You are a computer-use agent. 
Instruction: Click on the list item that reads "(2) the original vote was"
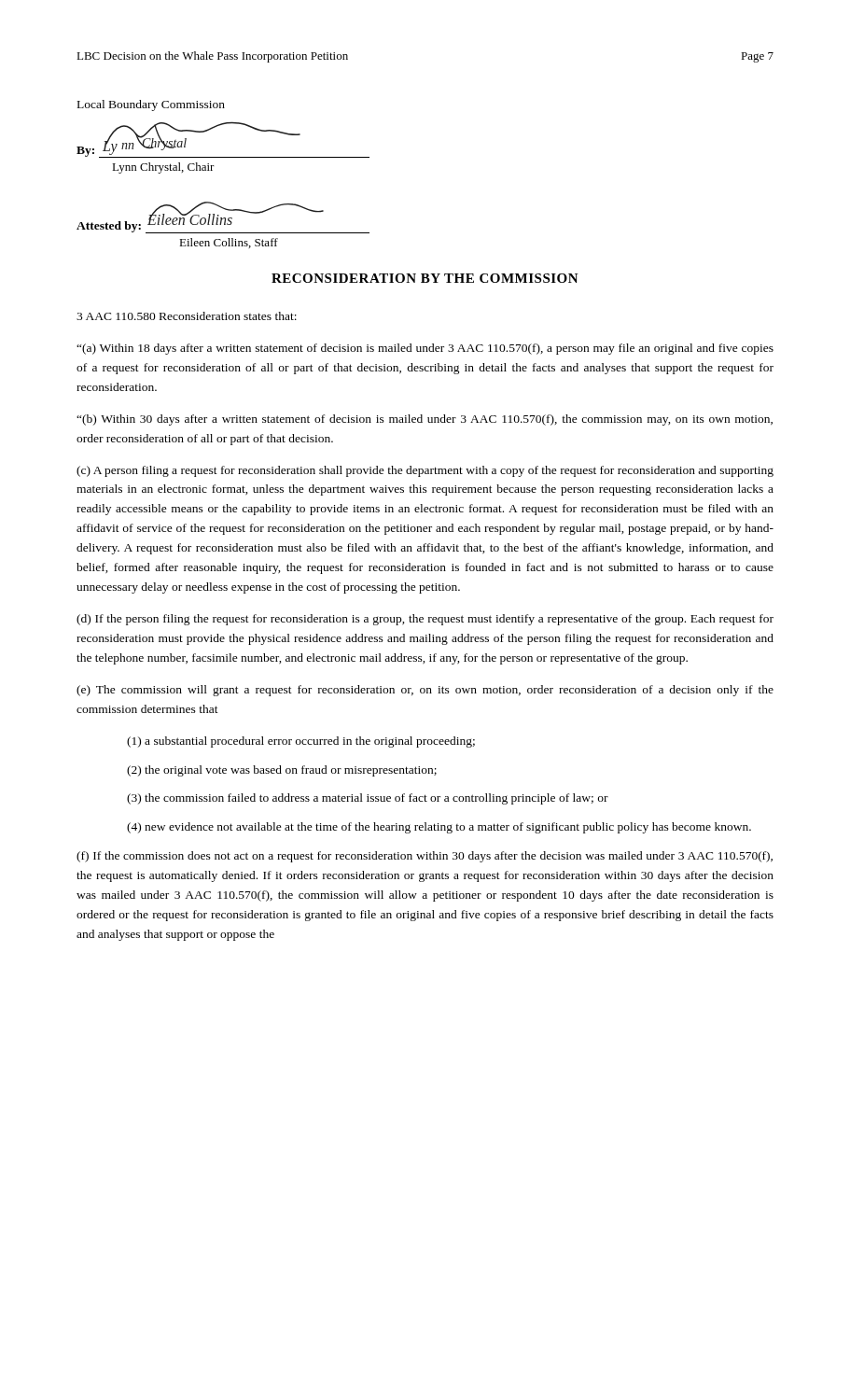[282, 769]
